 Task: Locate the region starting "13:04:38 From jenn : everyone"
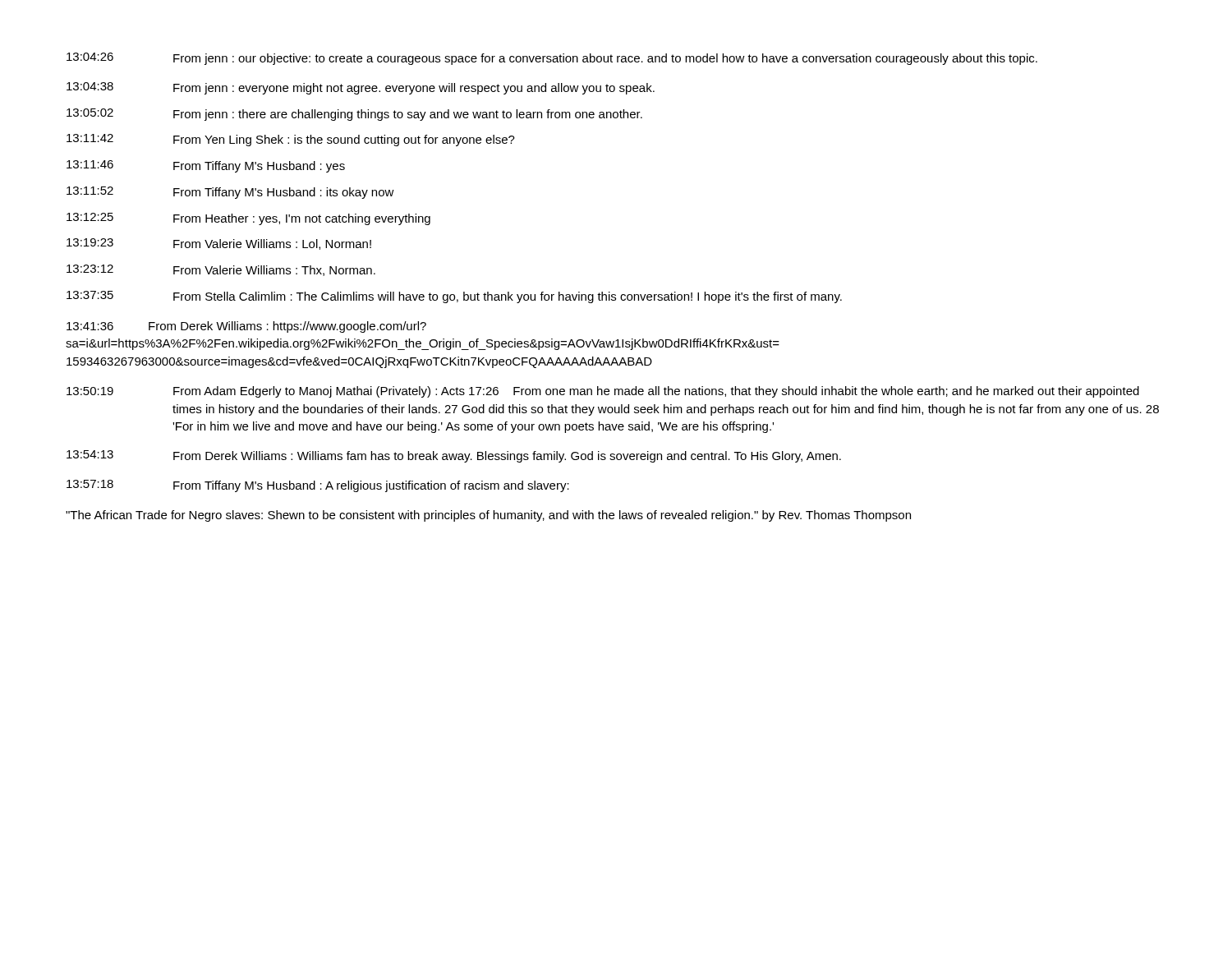tap(360, 88)
